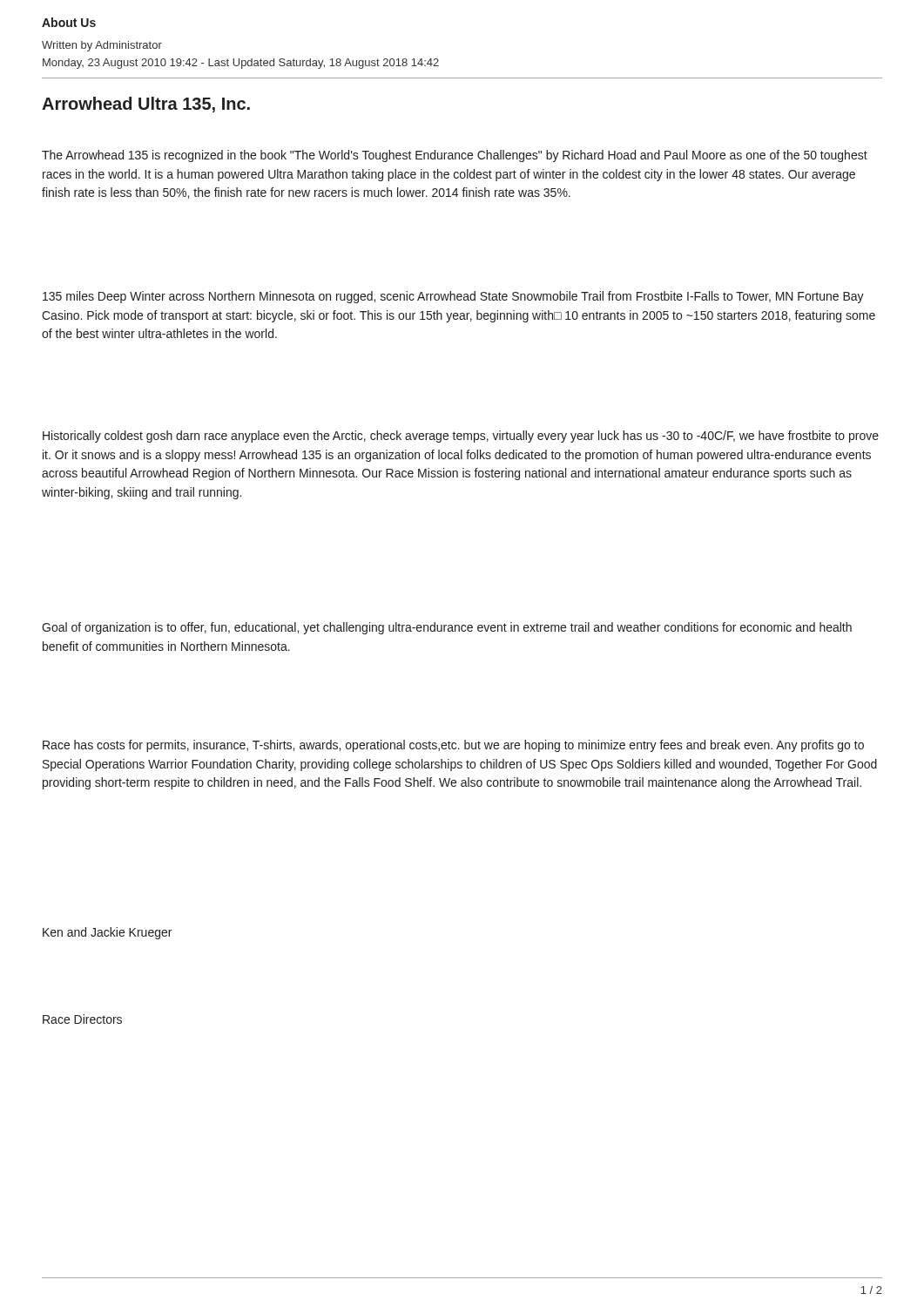Locate the block of text that opens with "Historically coldest gosh darn race"
The height and width of the screenshot is (1307, 924).
coord(462,465)
